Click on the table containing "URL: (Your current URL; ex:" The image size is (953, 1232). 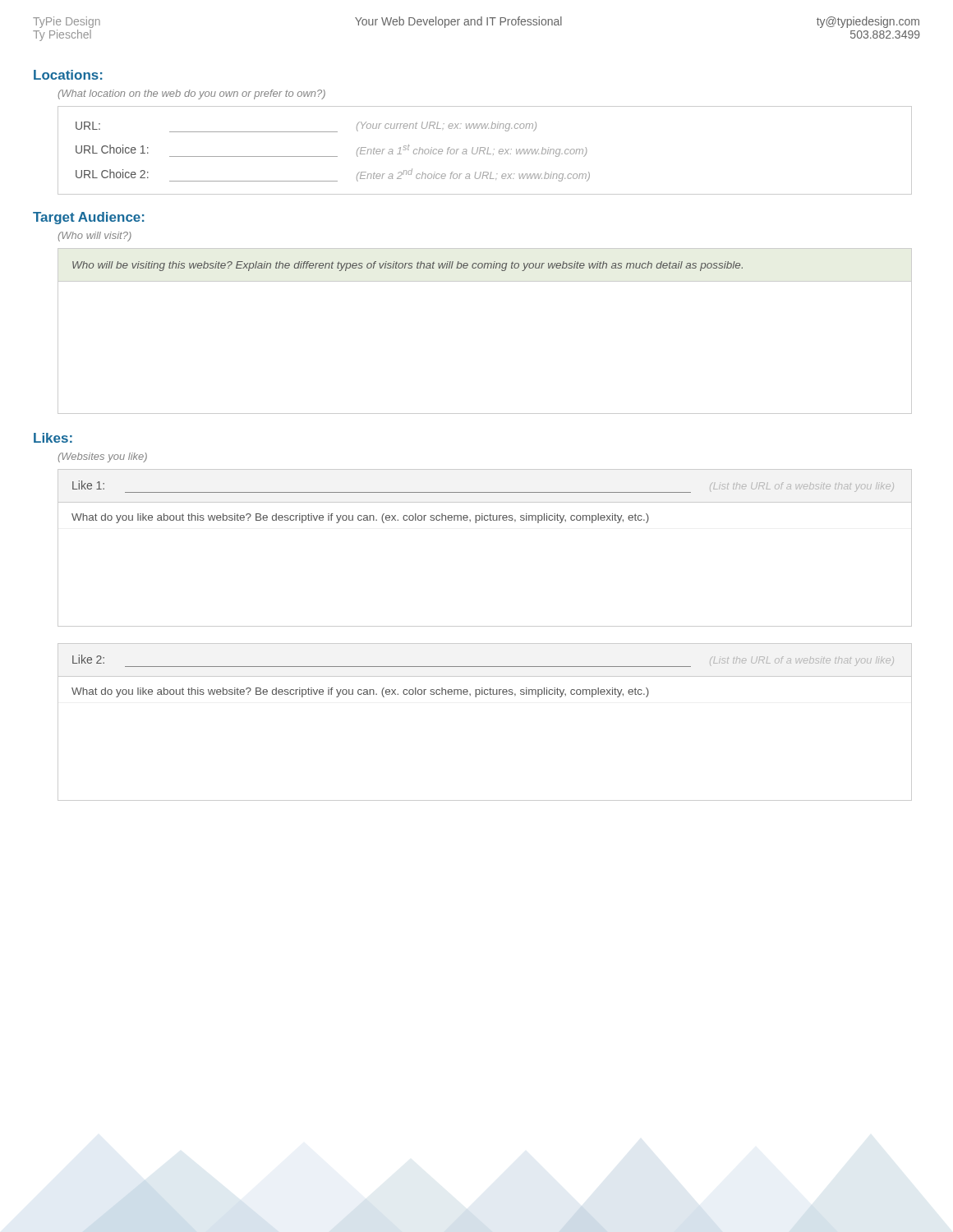click(485, 150)
